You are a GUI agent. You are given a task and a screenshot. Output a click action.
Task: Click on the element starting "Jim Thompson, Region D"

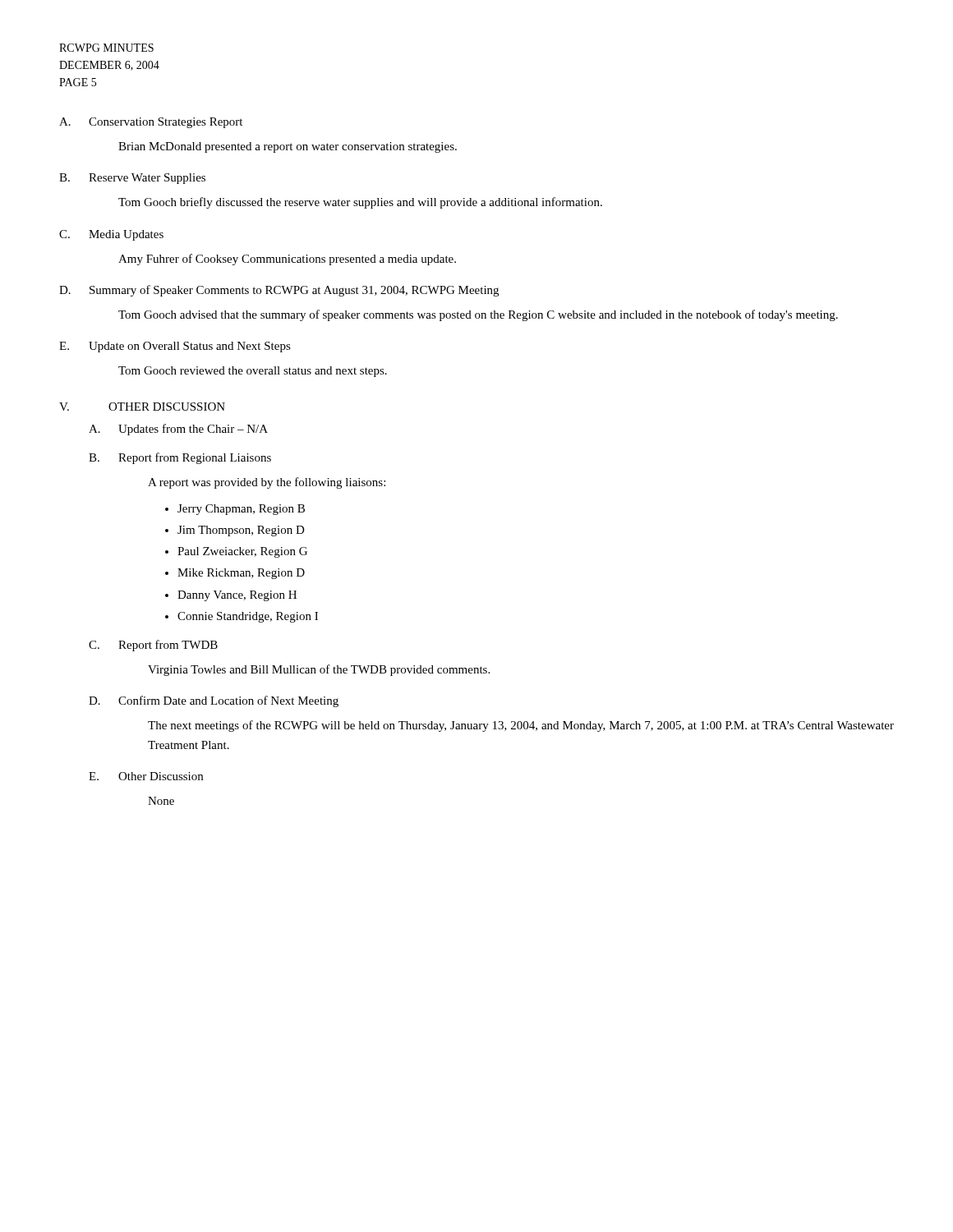(241, 530)
